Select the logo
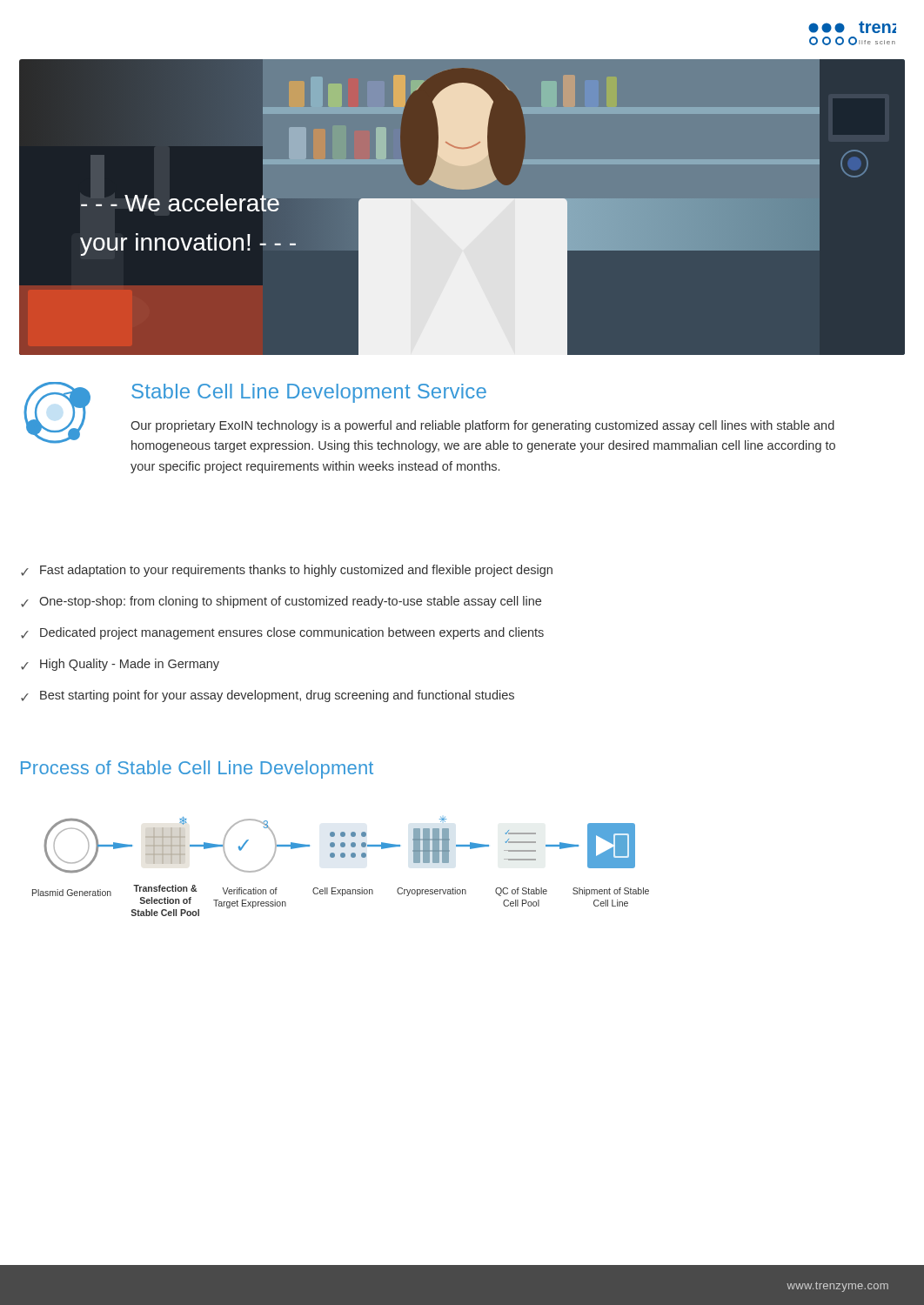The height and width of the screenshot is (1305, 924). click(850, 40)
